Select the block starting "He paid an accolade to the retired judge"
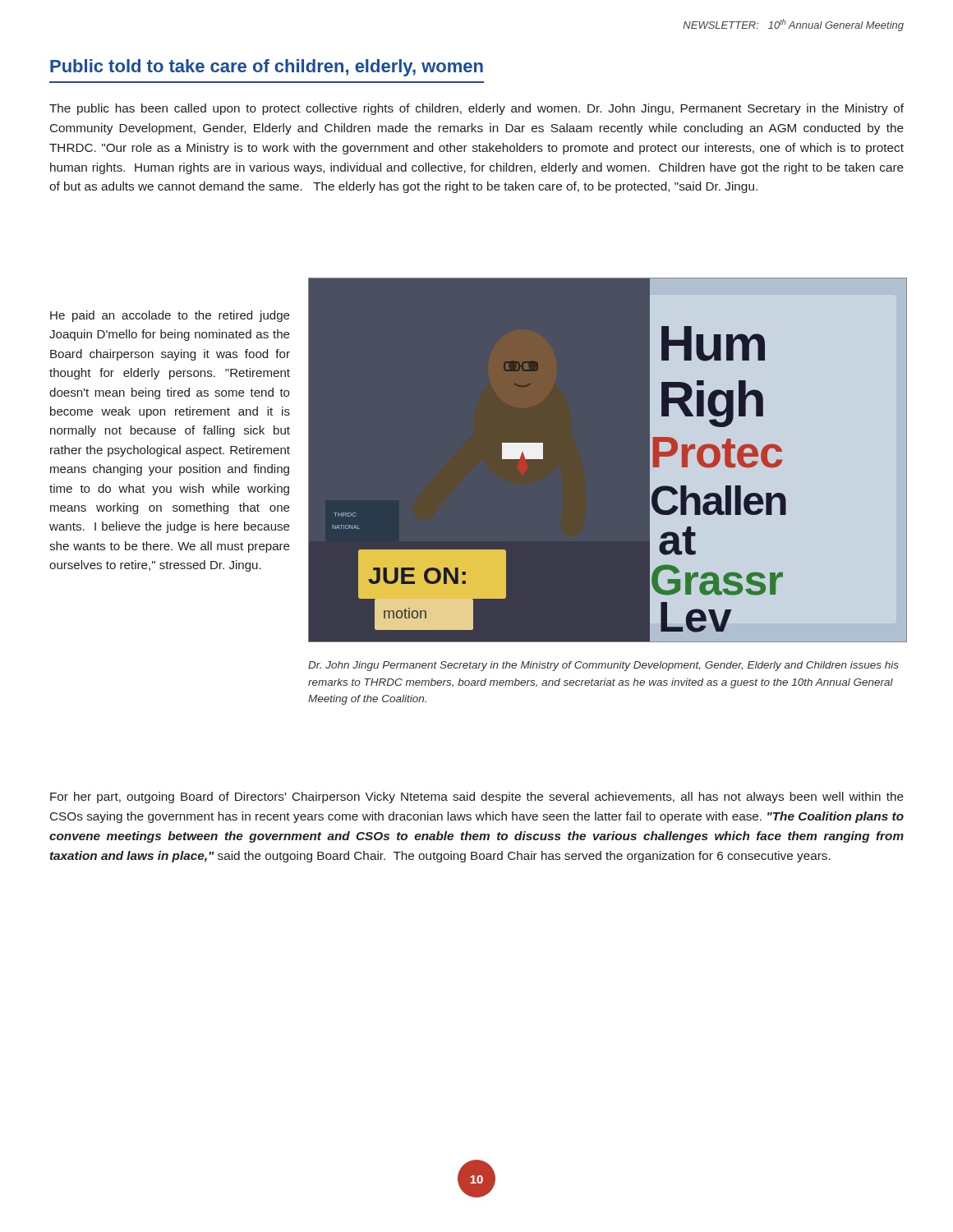Viewport: 953px width, 1232px height. click(x=170, y=440)
